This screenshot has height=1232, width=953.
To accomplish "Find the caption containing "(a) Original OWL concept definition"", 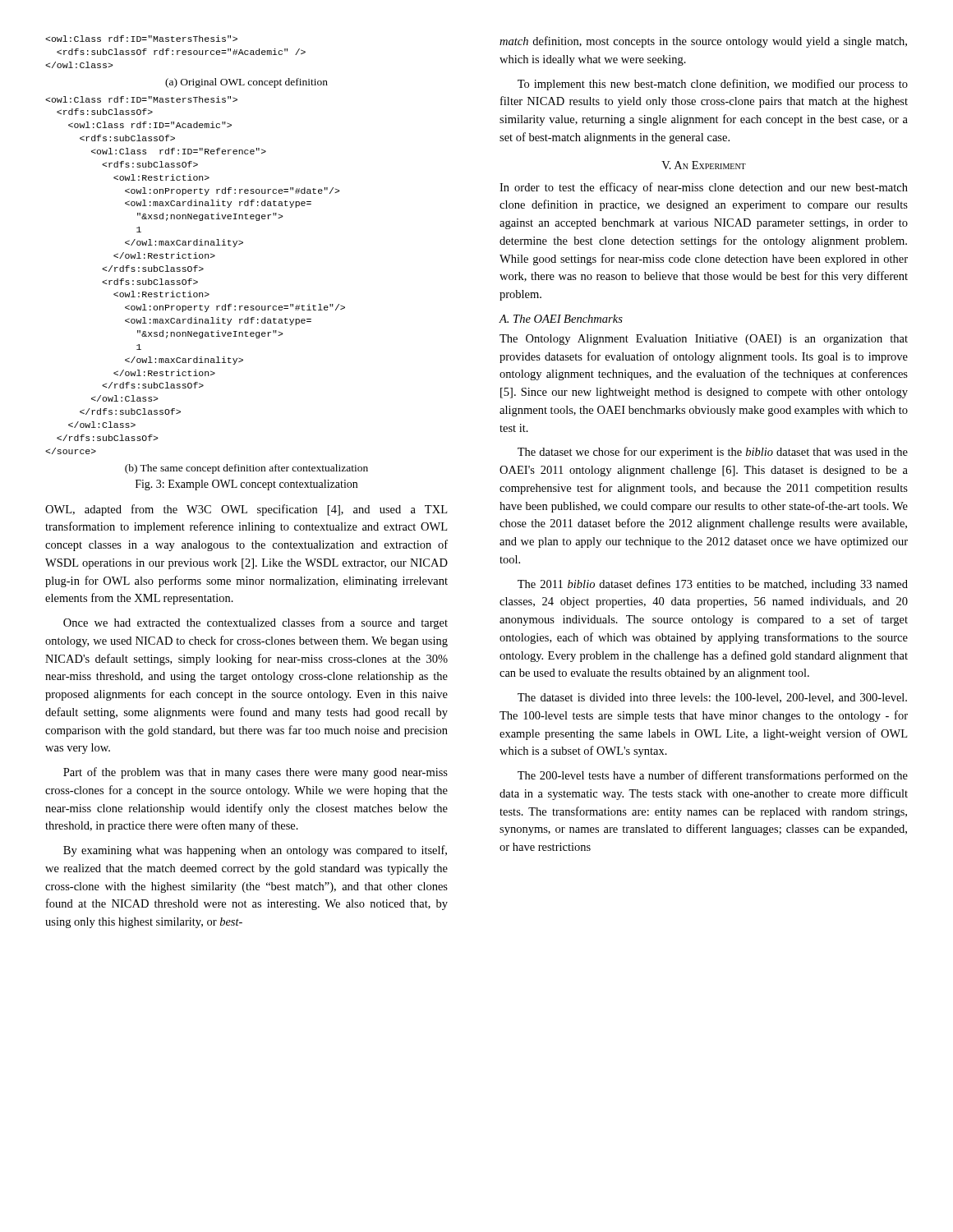I will click(246, 81).
